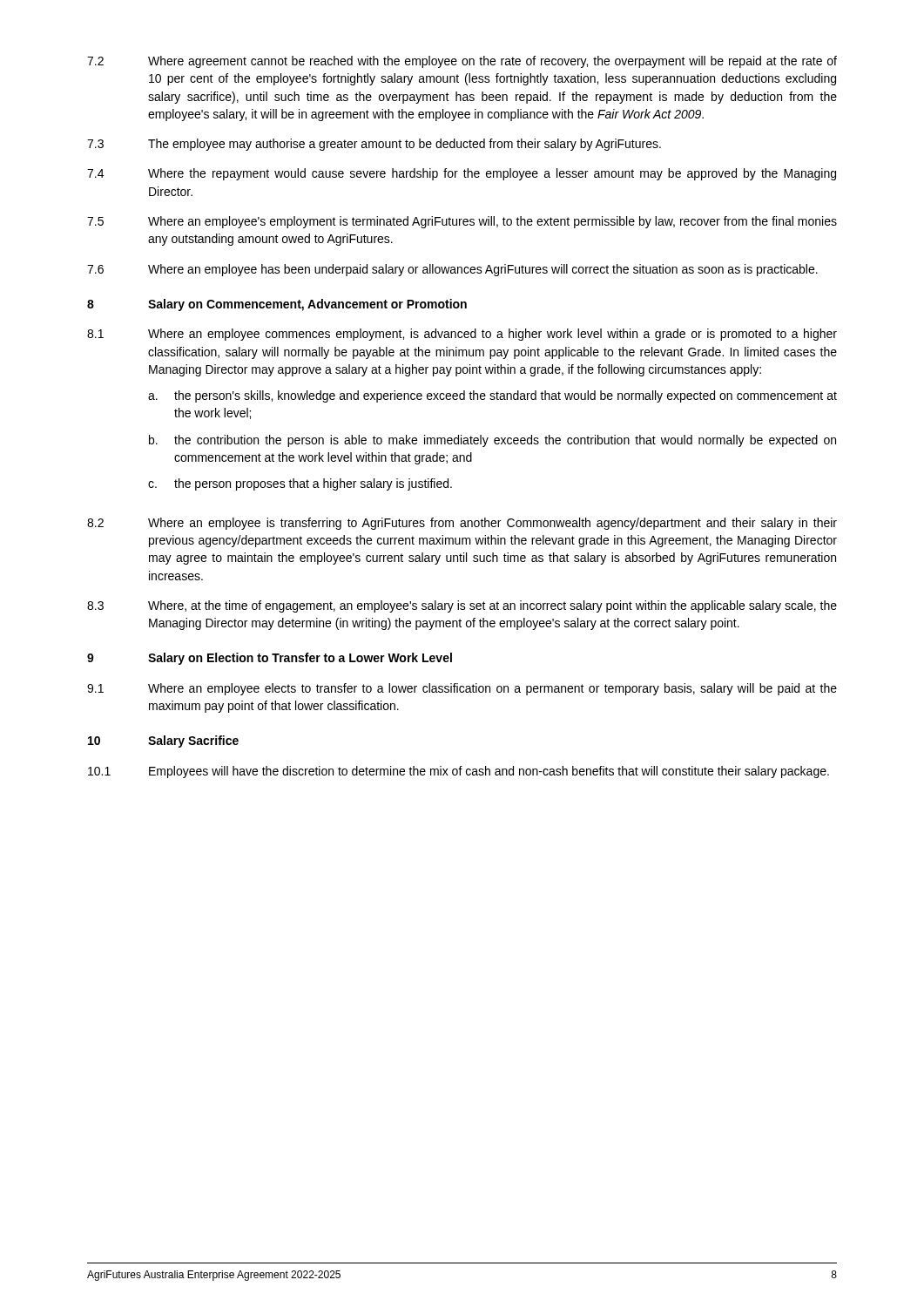The height and width of the screenshot is (1307, 924).
Task: Where is the section header that starts "9 Salary on Election to Transfer"?
Action: [462, 658]
